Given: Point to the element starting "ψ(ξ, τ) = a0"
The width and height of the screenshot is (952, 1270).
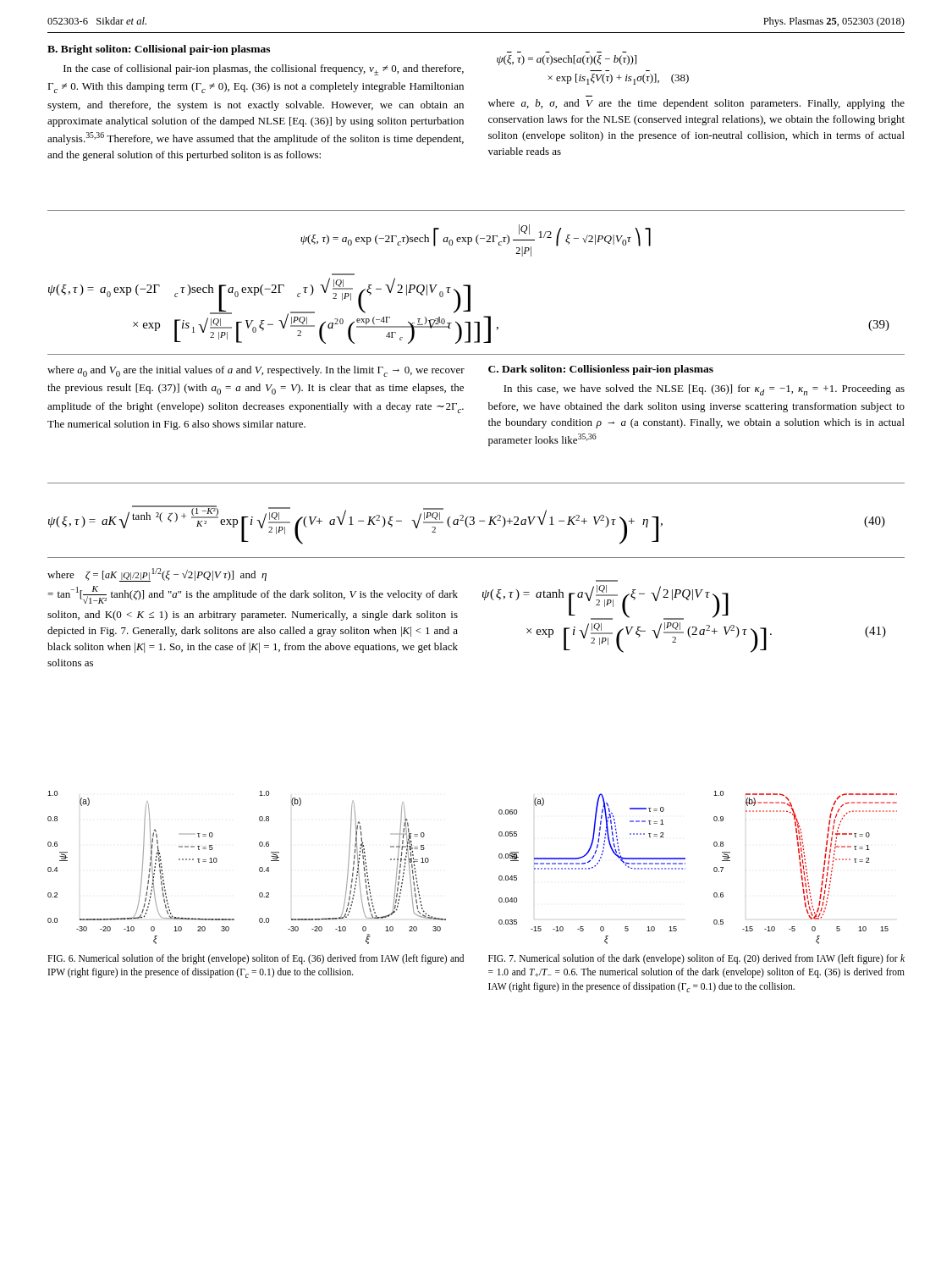Looking at the screenshot, I should tap(476, 284).
